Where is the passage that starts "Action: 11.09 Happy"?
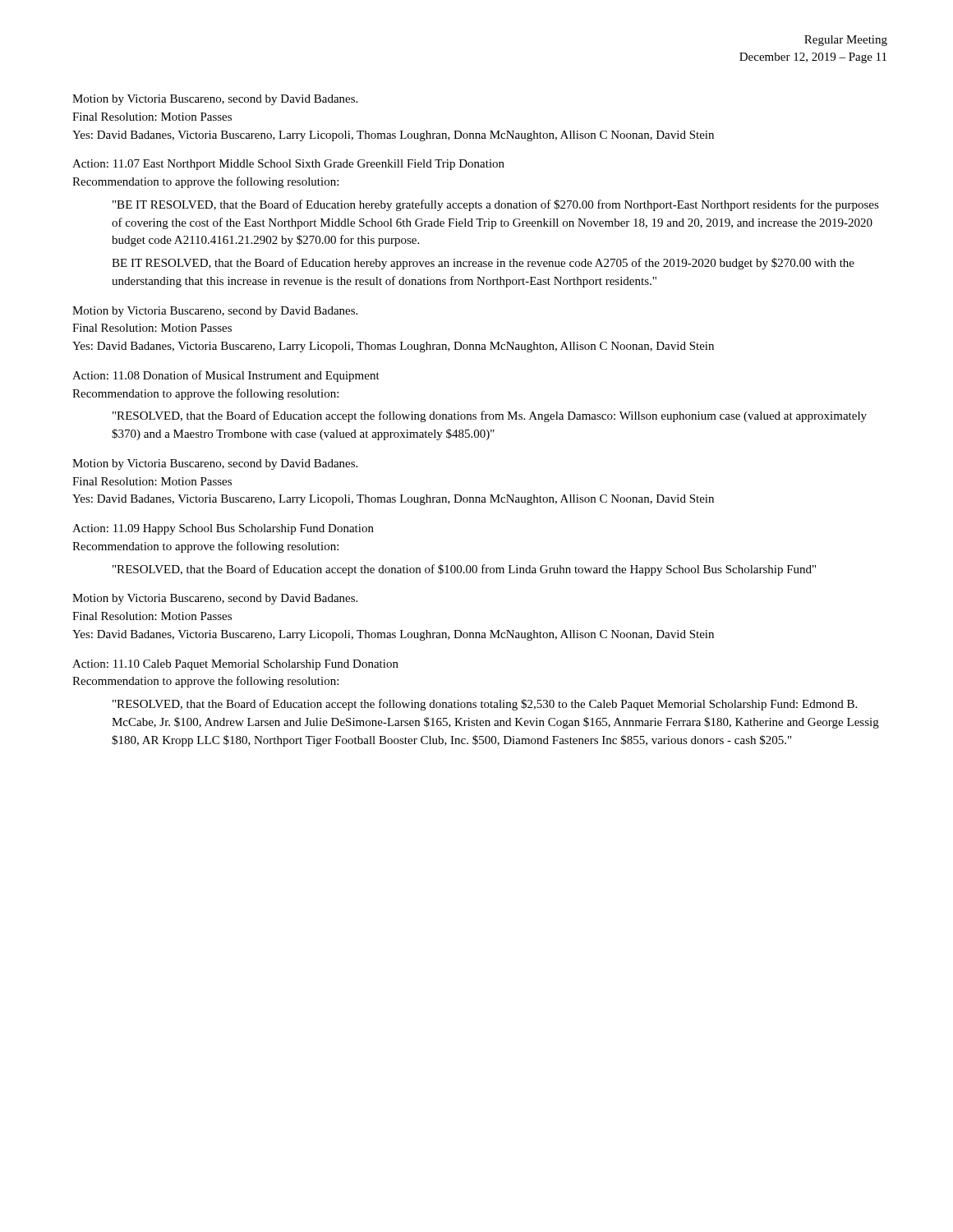This screenshot has height=1232, width=953. pos(223,537)
